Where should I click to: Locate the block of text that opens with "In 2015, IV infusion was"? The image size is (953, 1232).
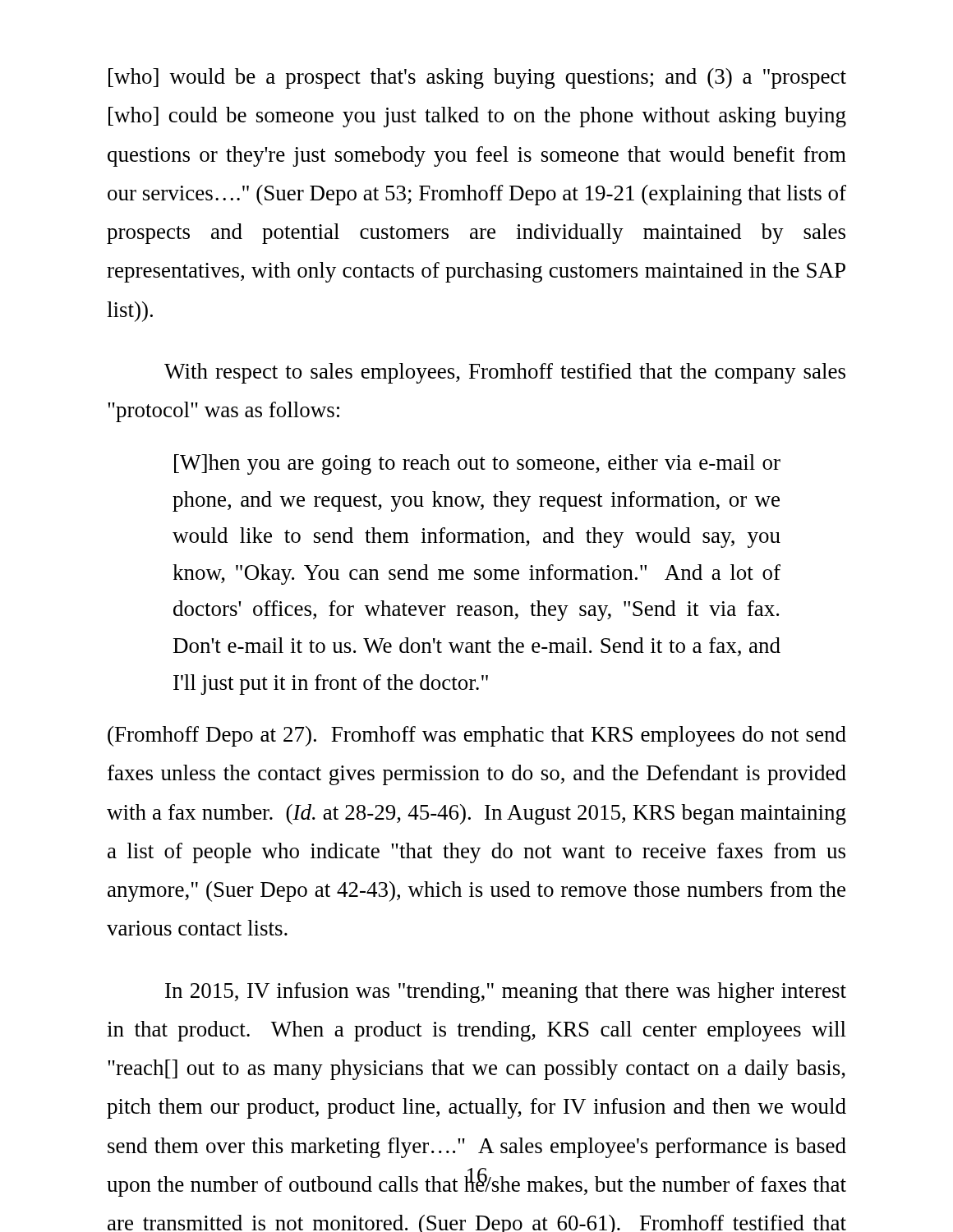click(476, 1105)
